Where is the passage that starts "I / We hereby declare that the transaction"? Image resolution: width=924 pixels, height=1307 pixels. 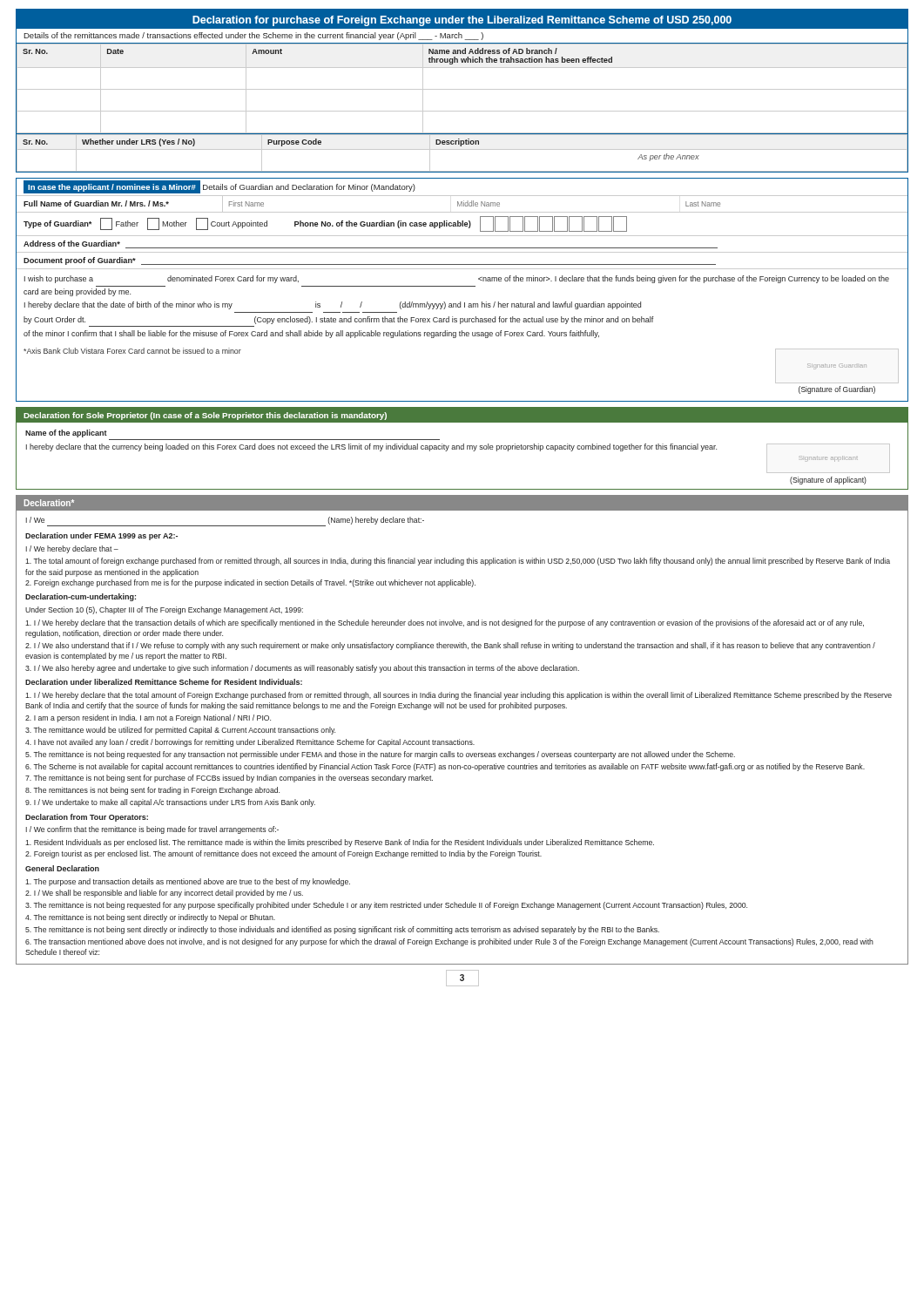pos(445,628)
